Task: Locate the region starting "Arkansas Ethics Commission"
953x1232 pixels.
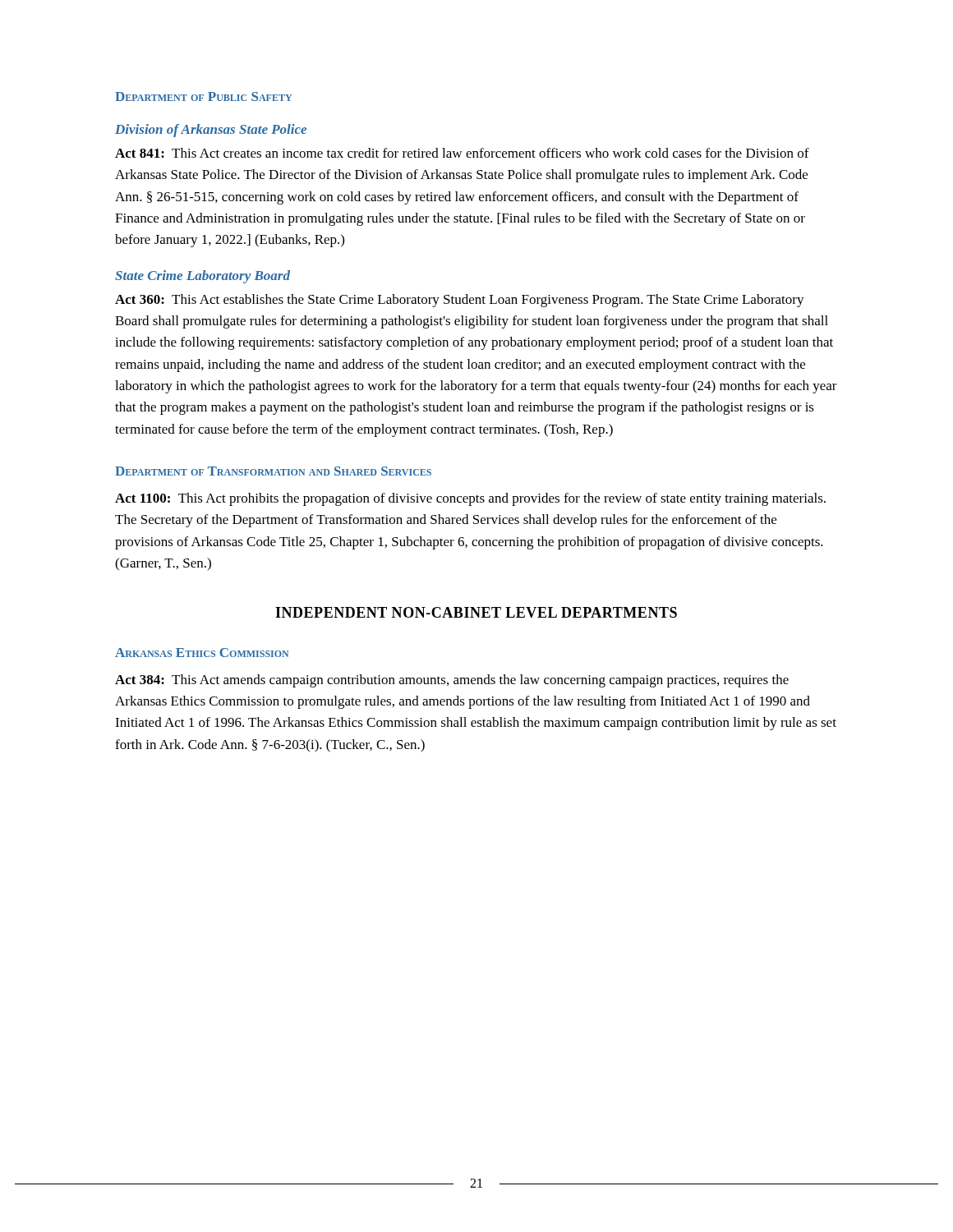Action: (202, 652)
